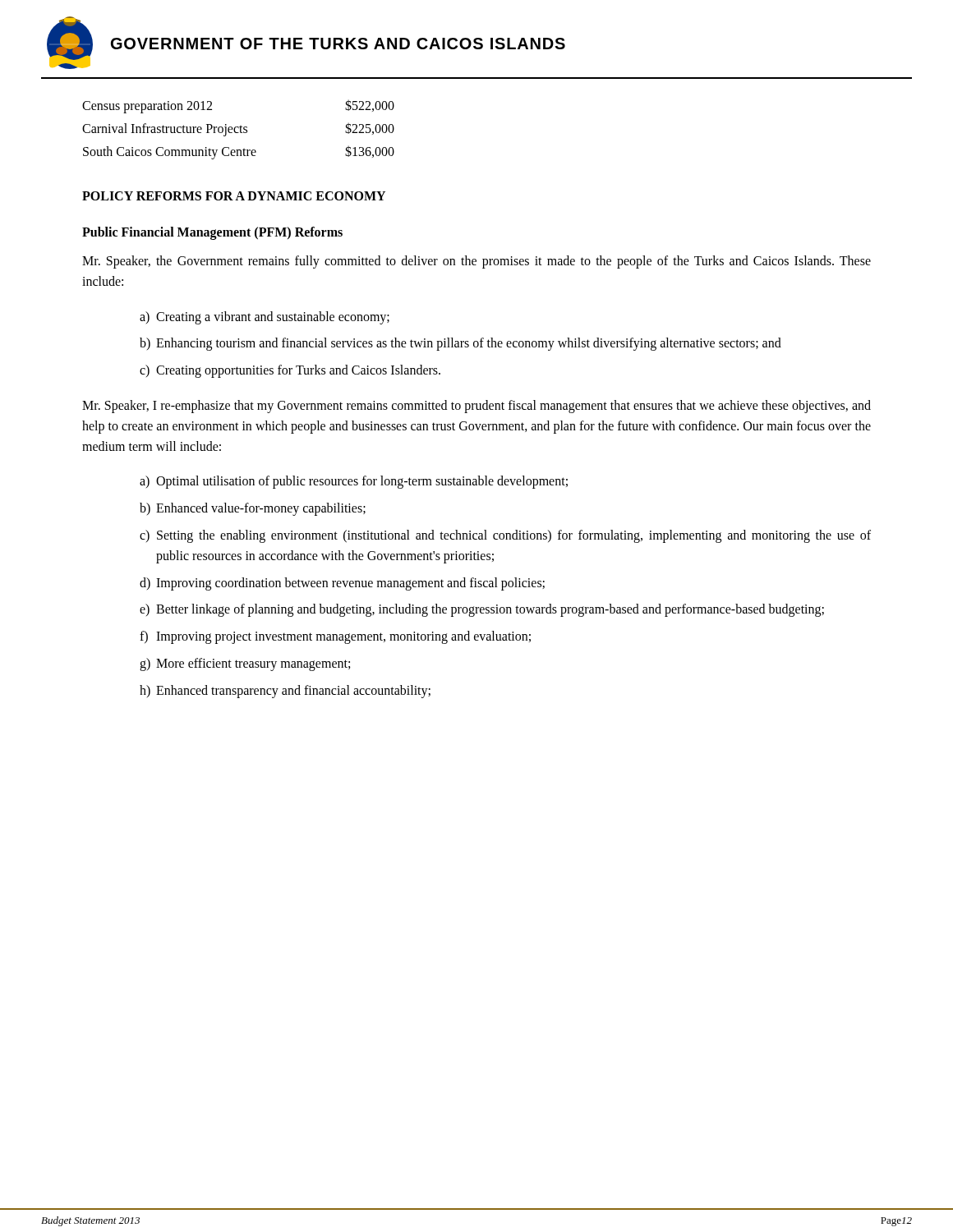Find "POLICY REFORMS FOR A DYNAMIC ECONOMY" on this page
953x1232 pixels.
click(x=234, y=196)
